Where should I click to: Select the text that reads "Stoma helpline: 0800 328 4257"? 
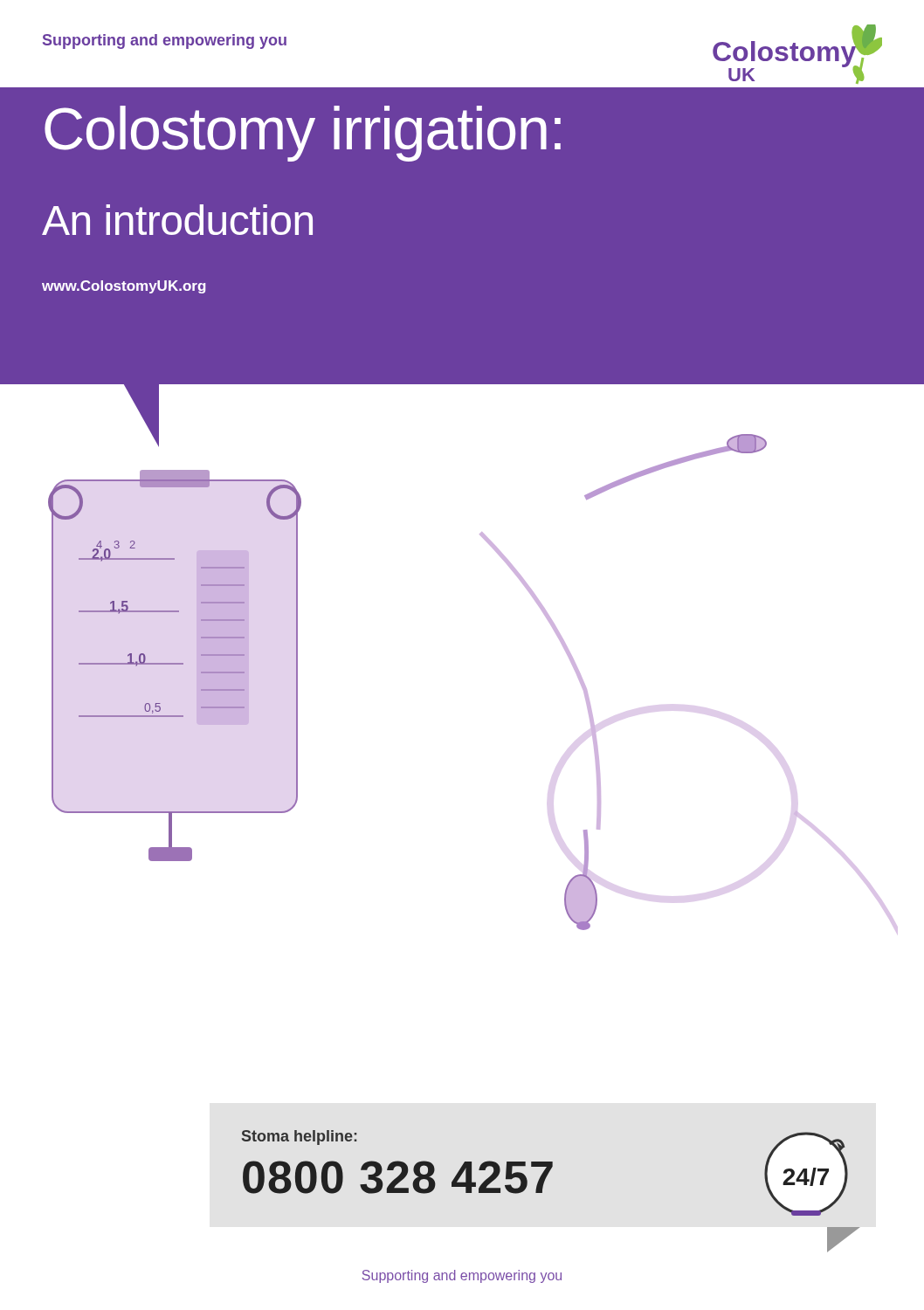(489, 1165)
